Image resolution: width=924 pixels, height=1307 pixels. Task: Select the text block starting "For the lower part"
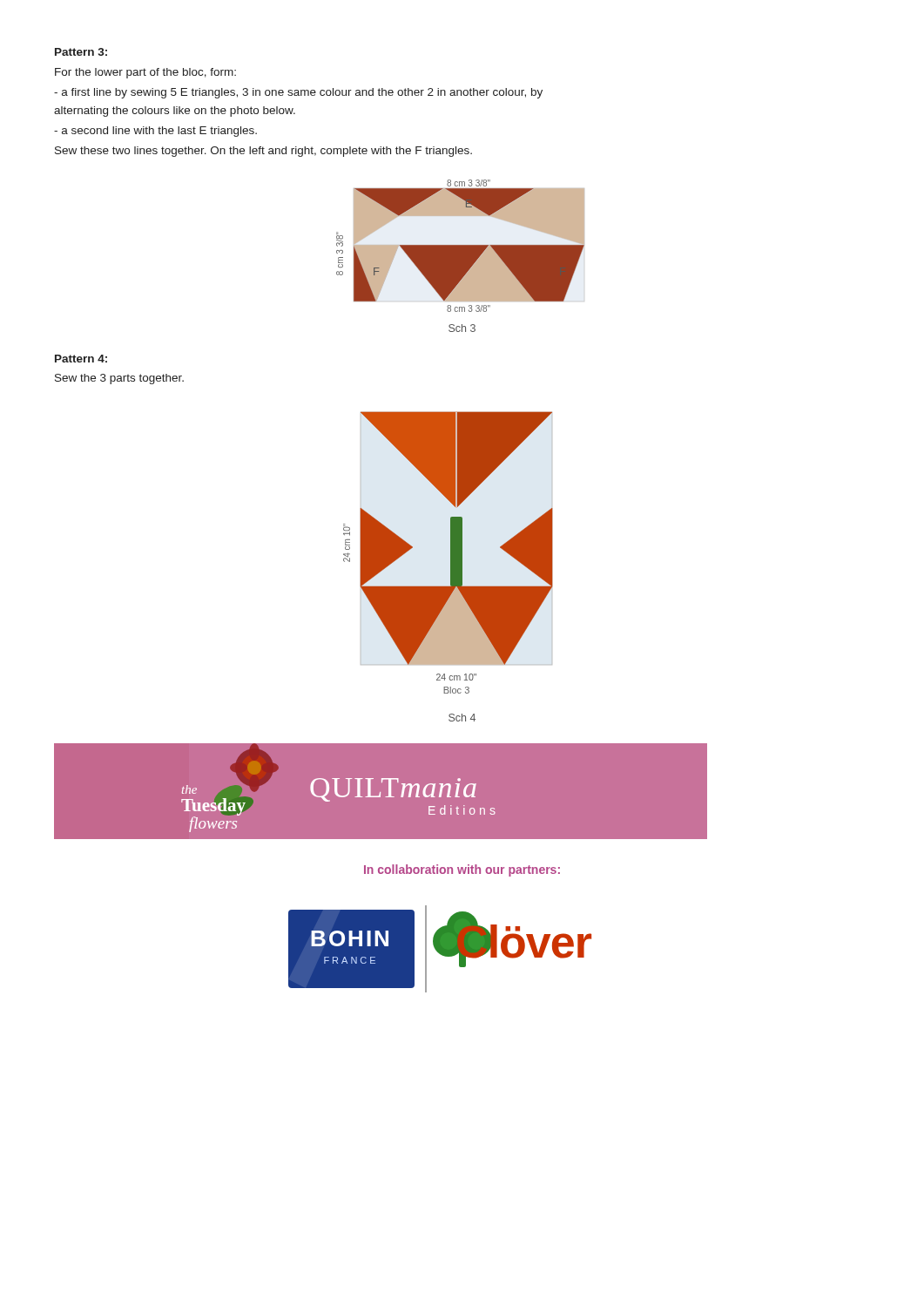point(145,72)
